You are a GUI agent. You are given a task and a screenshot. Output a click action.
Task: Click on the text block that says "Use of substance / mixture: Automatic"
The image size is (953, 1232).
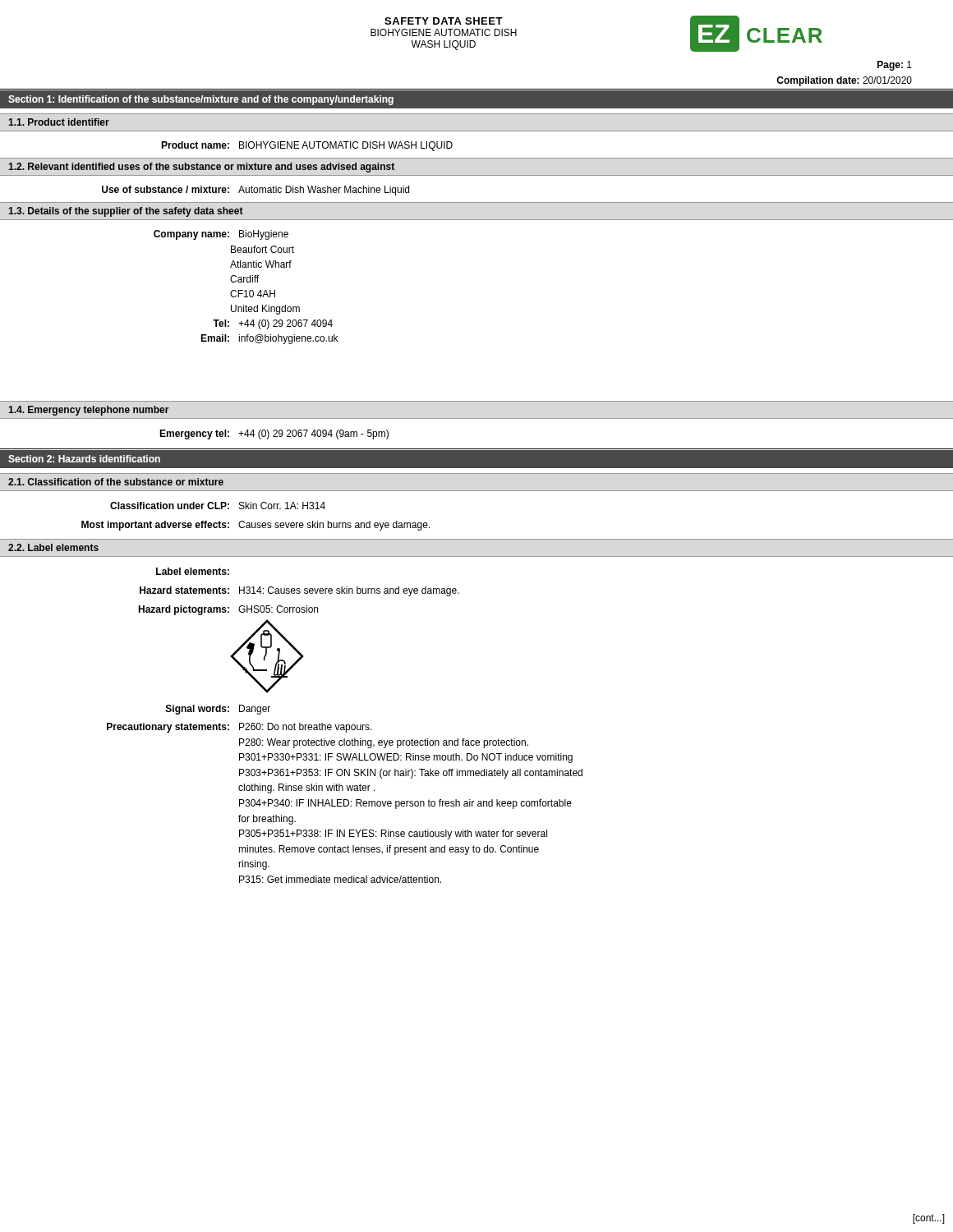coord(205,190)
